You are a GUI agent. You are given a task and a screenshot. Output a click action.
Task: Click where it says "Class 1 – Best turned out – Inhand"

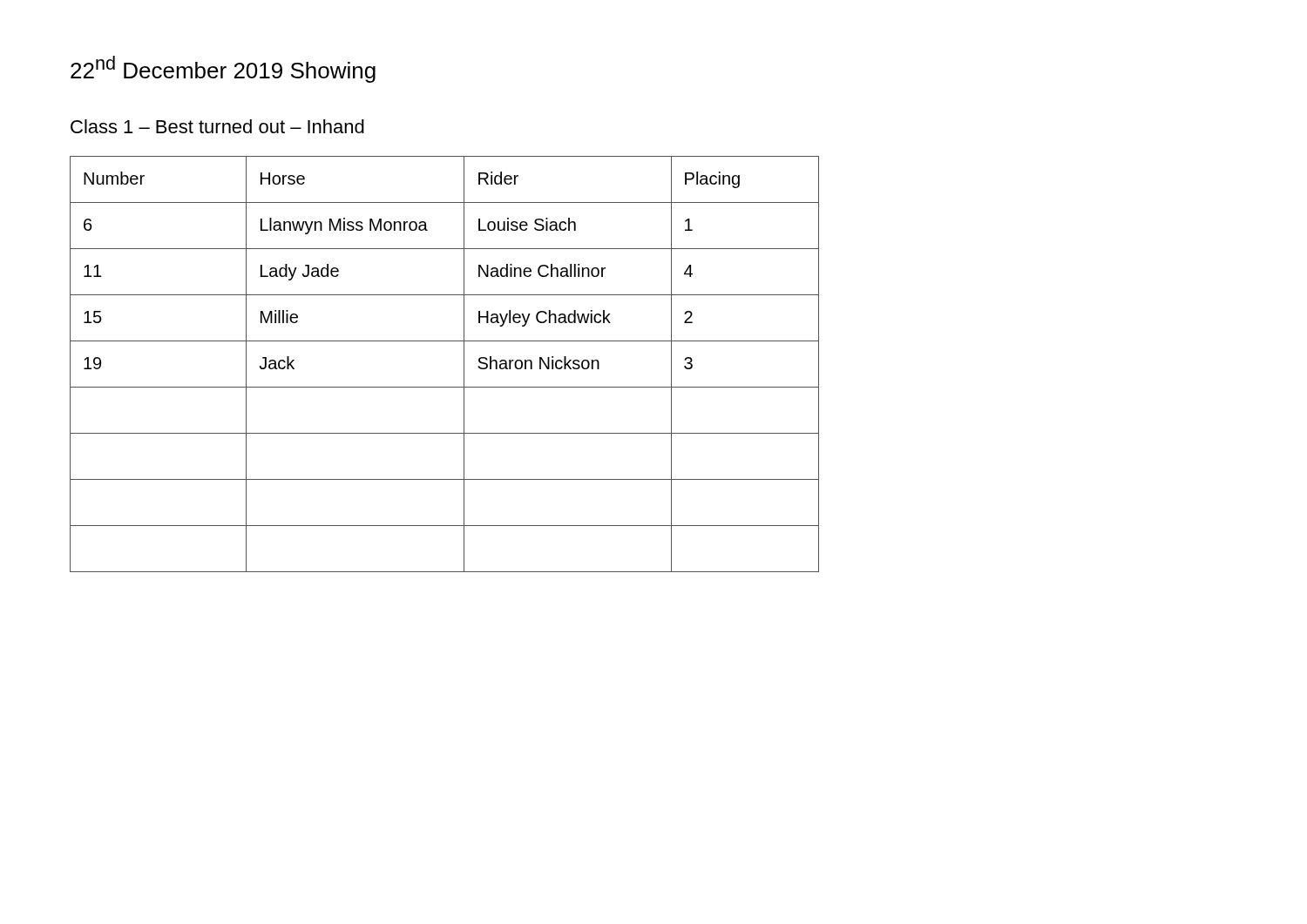coord(217,126)
